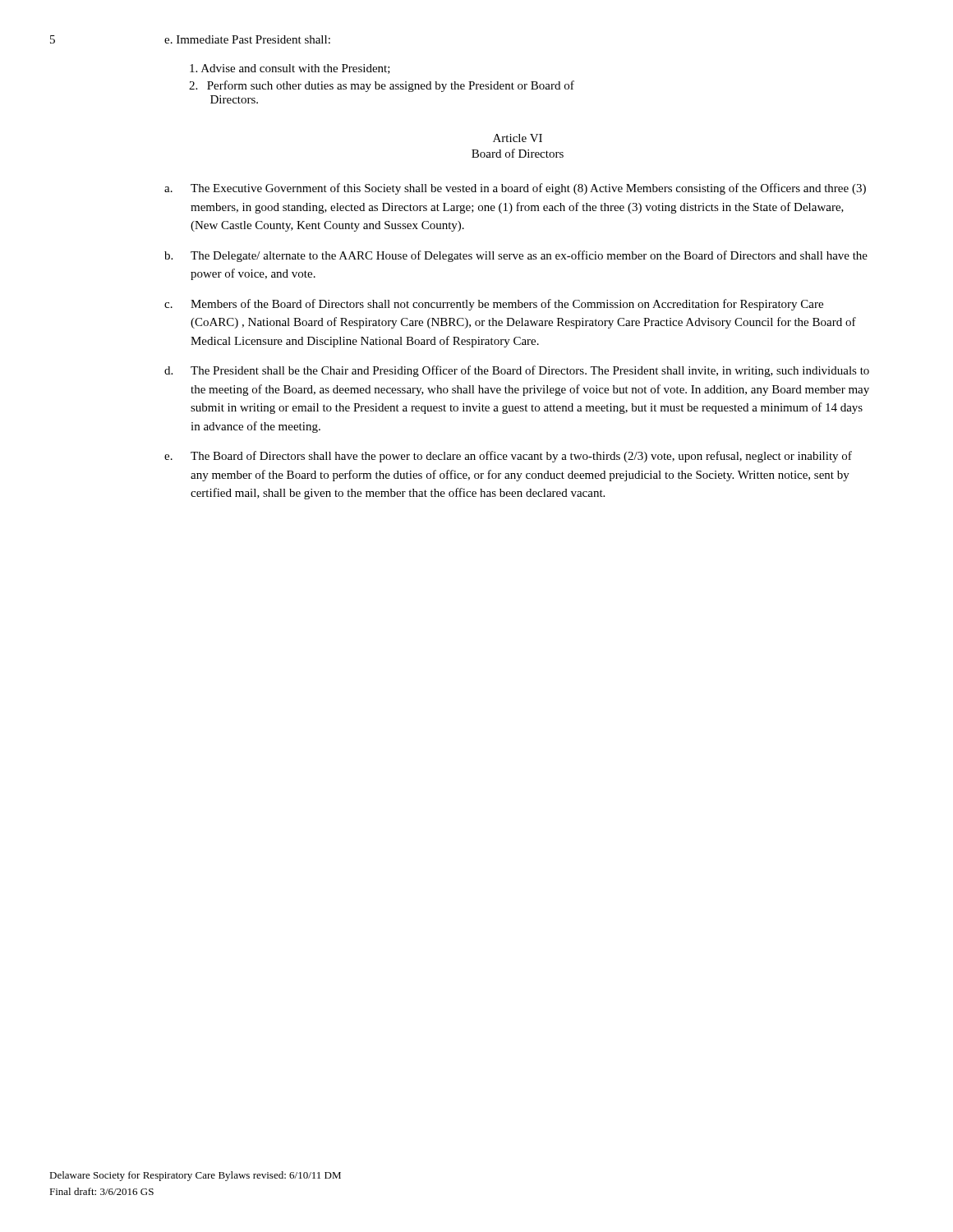
Task: Select the list item that reads "b. The Delegate/ alternate to the AARC"
Action: click(x=518, y=265)
